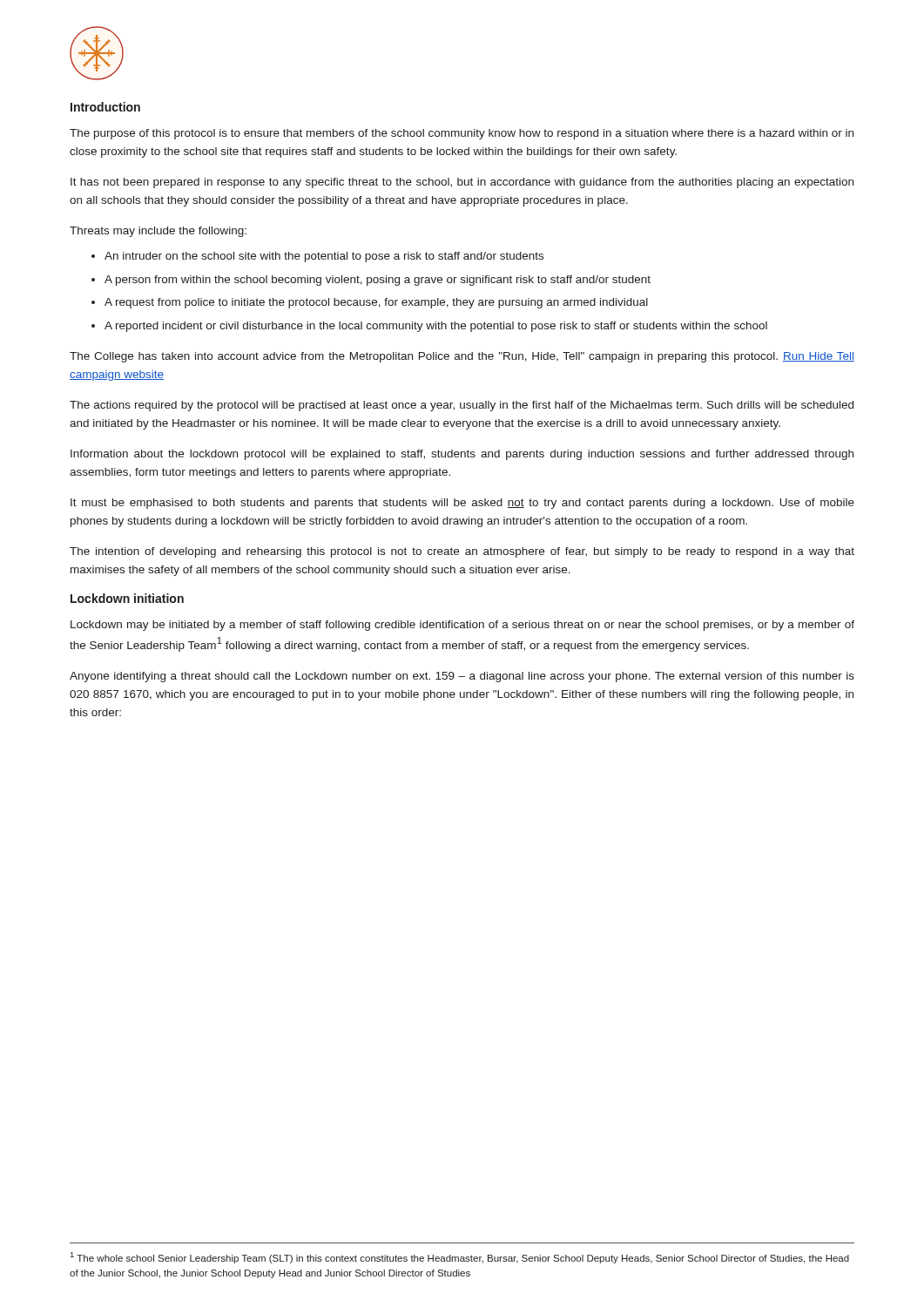
Task: Find the block on this page that starts "Lockdown may be initiated by a member of"
Action: click(x=462, y=634)
